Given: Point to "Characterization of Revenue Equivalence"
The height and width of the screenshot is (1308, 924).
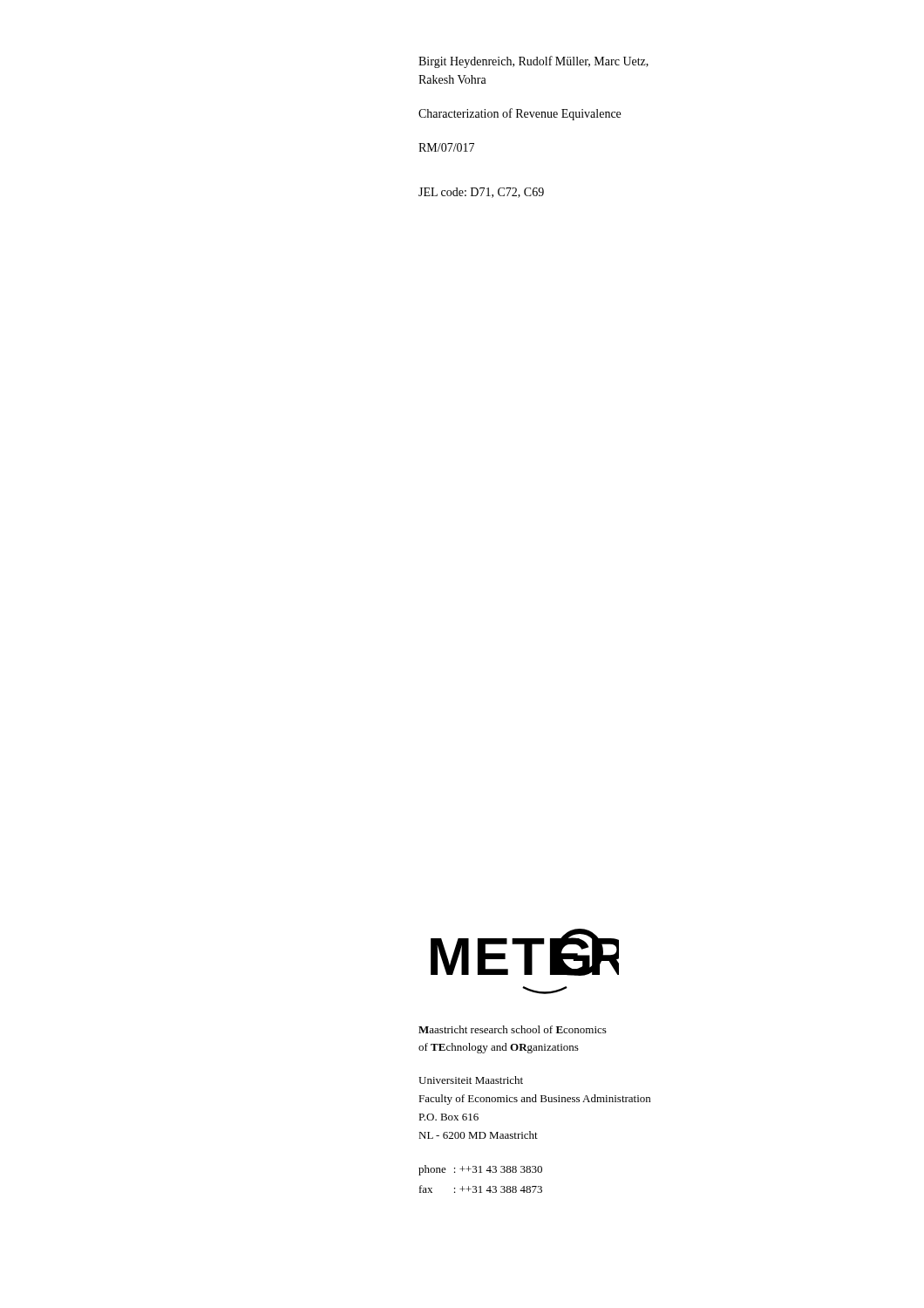Looking at the screenshot, I should pyautogui.click(x=520, y=114).
